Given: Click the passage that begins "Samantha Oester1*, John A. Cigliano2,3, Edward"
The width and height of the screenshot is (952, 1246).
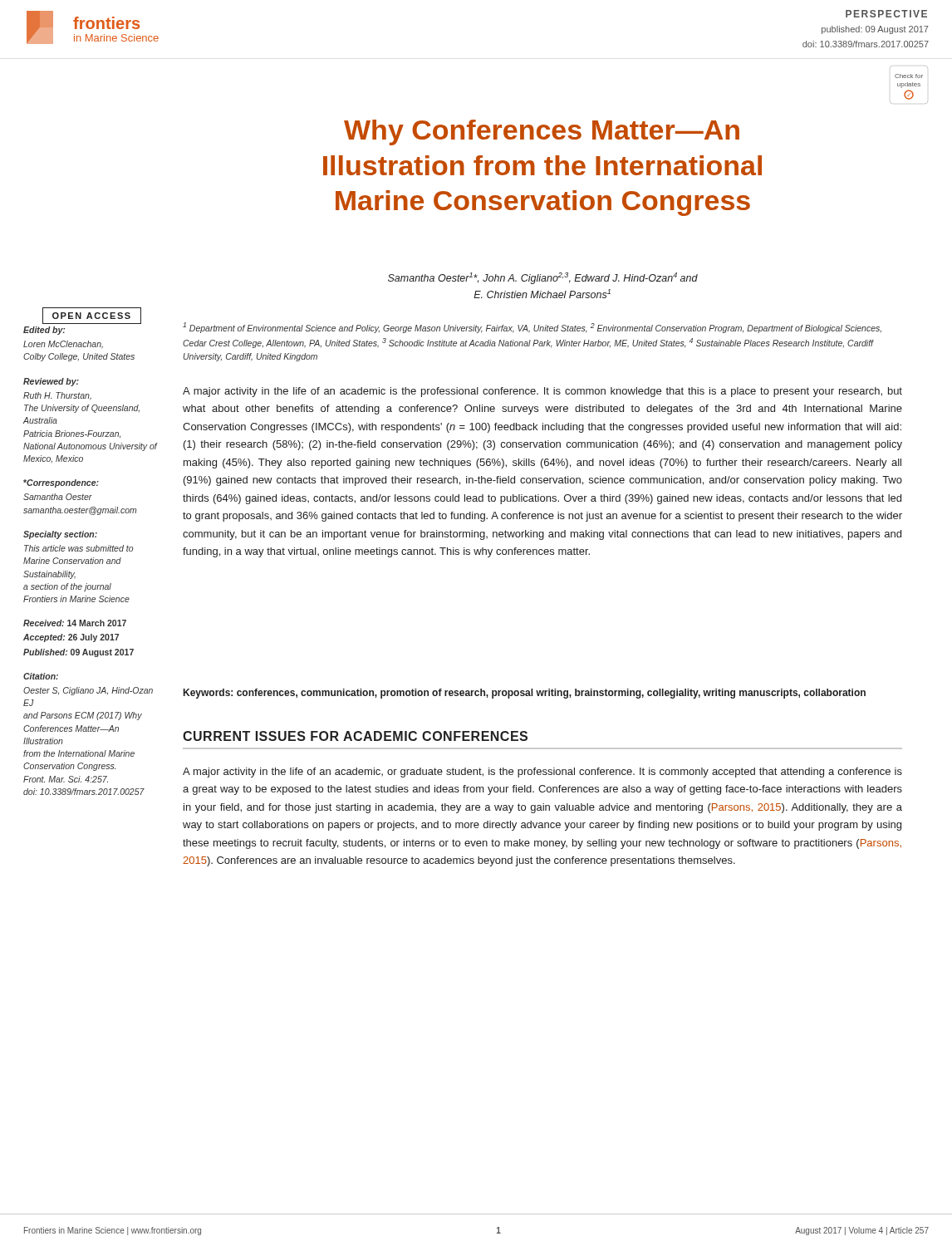Looking at the screenshot, I should point(542,286).
